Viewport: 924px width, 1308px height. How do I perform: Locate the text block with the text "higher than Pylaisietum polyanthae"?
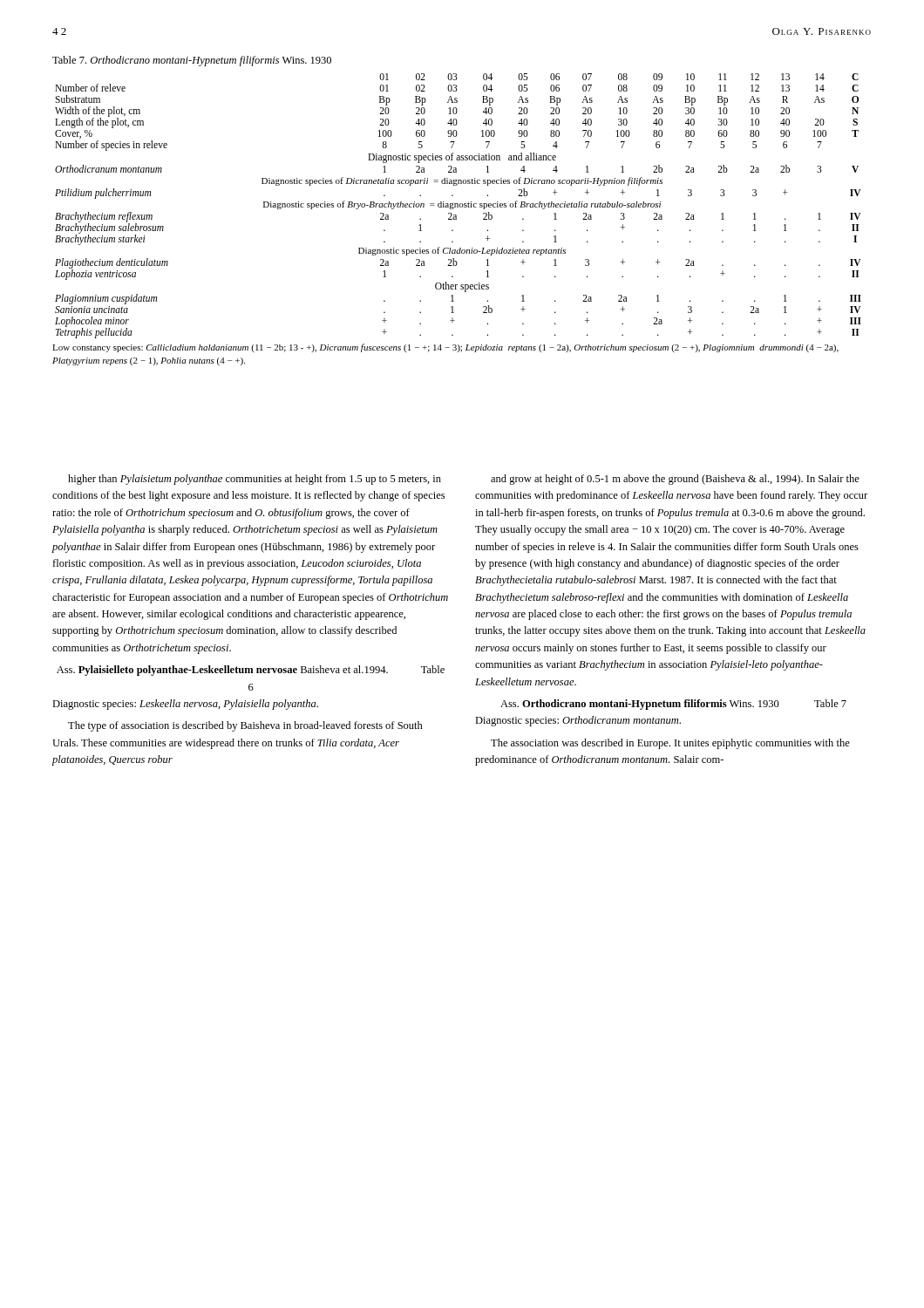251,564
